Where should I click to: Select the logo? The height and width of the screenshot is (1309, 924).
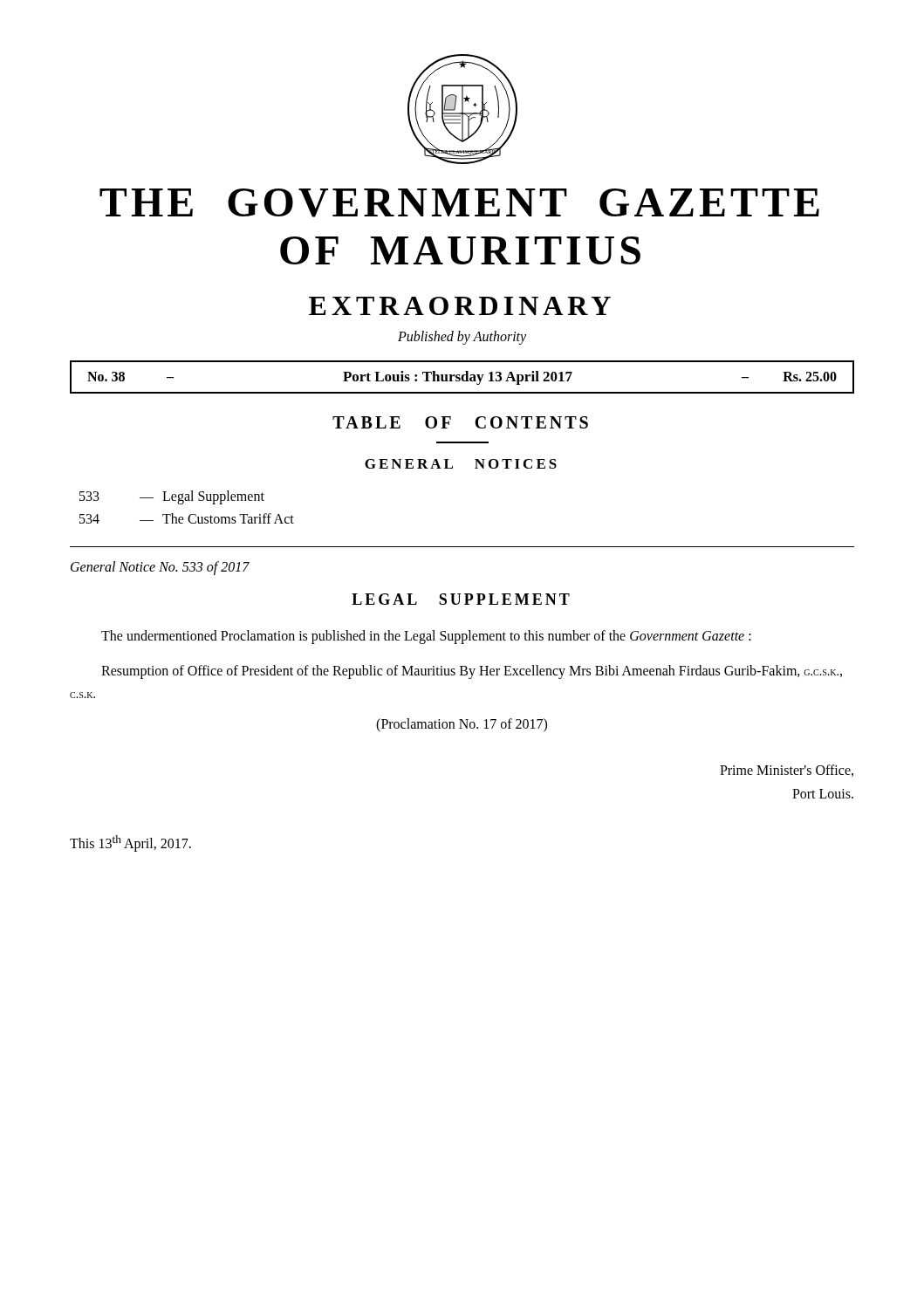462,111
